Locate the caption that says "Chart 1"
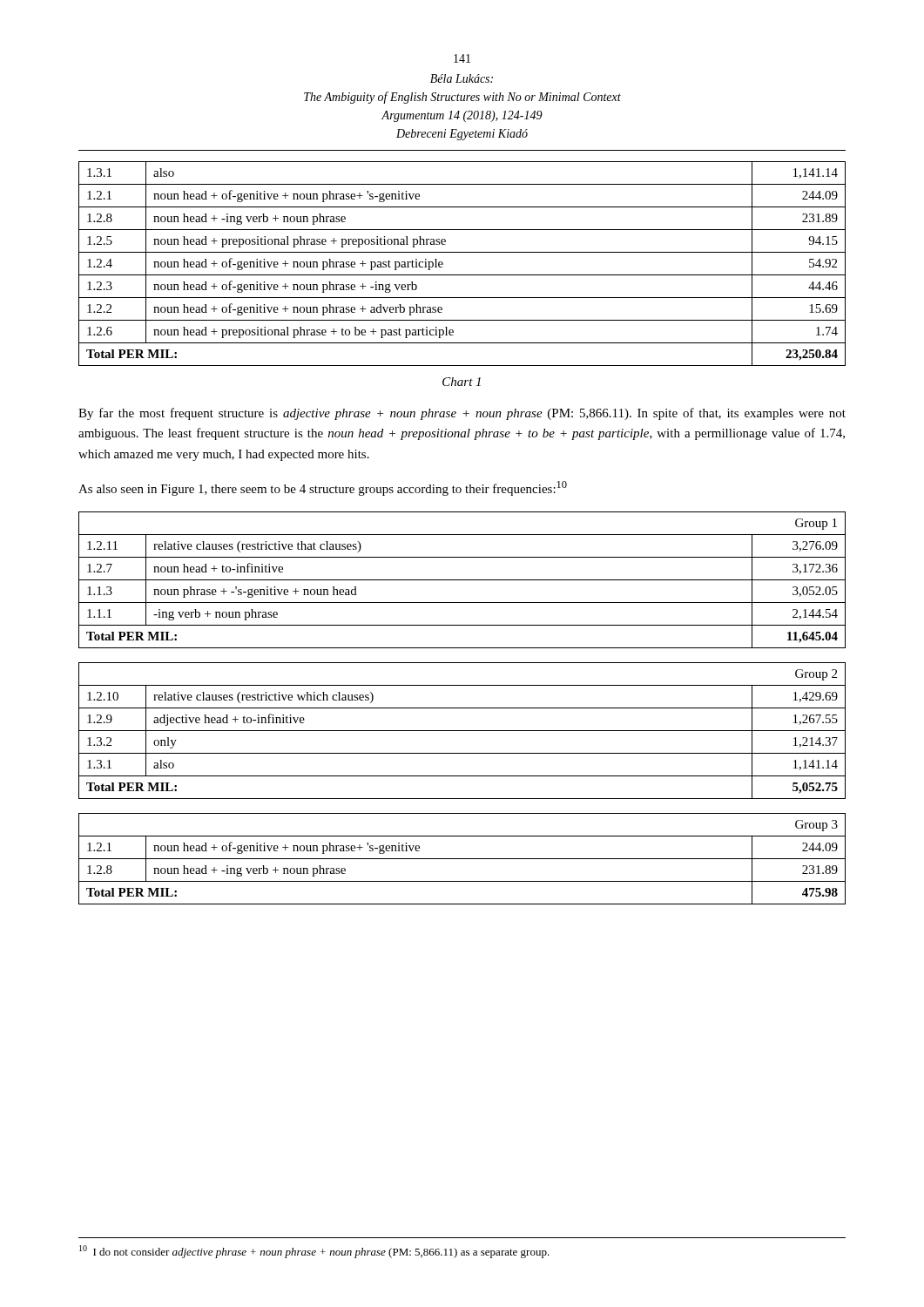 pos(462,382)
